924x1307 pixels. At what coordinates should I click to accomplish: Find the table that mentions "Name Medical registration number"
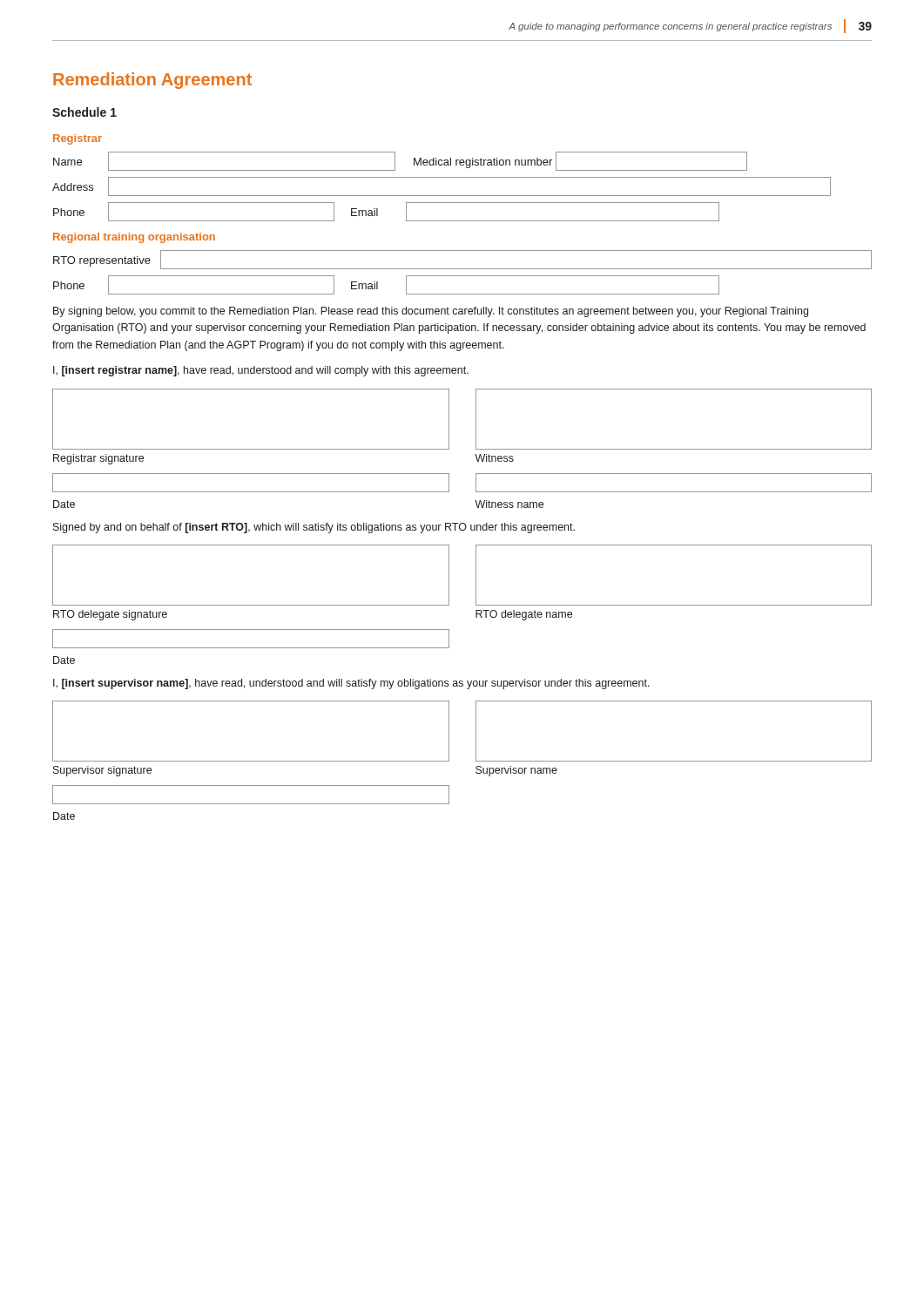click(x=462, y=186)
